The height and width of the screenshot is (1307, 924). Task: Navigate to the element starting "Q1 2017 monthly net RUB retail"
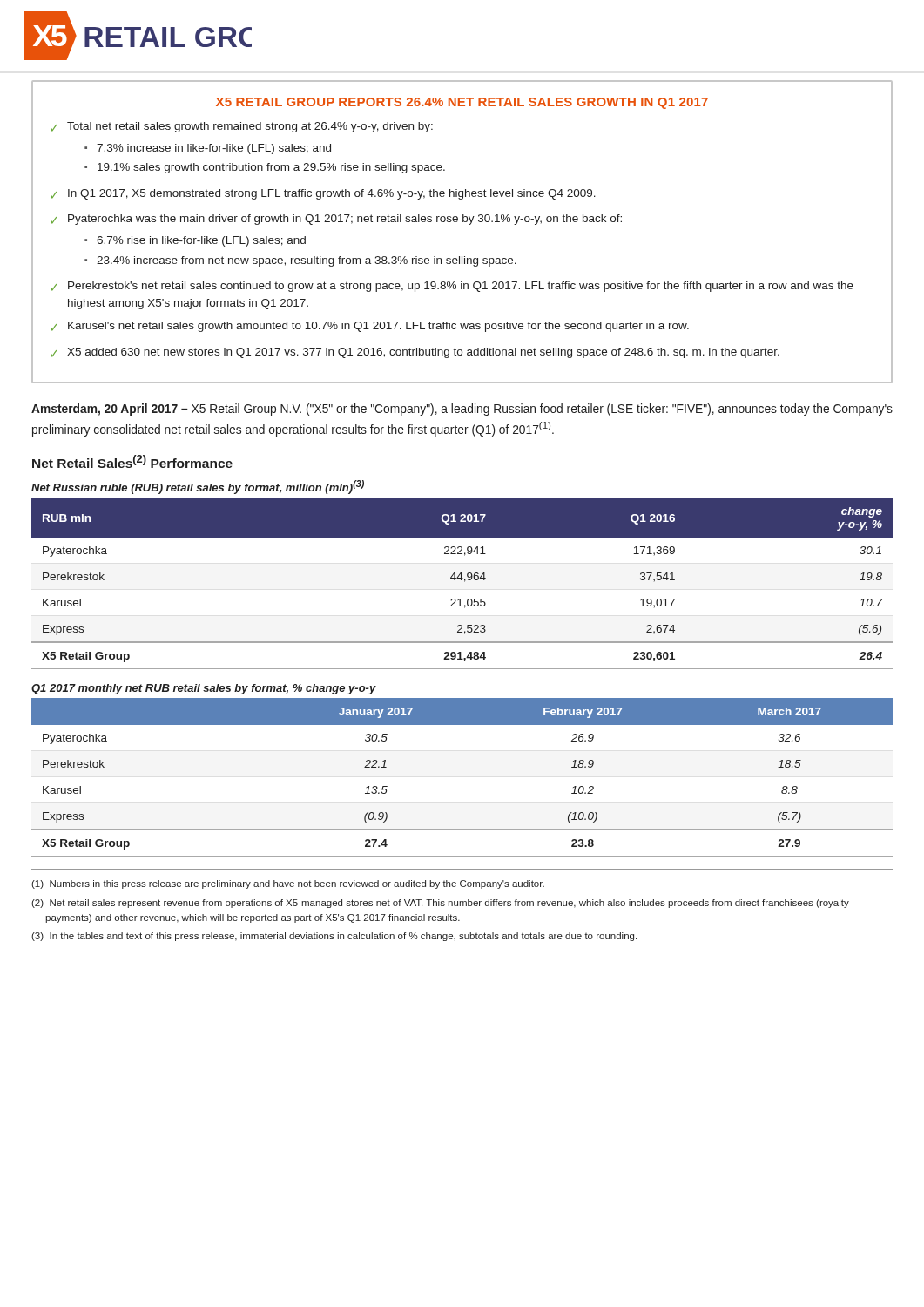(203, 688)
